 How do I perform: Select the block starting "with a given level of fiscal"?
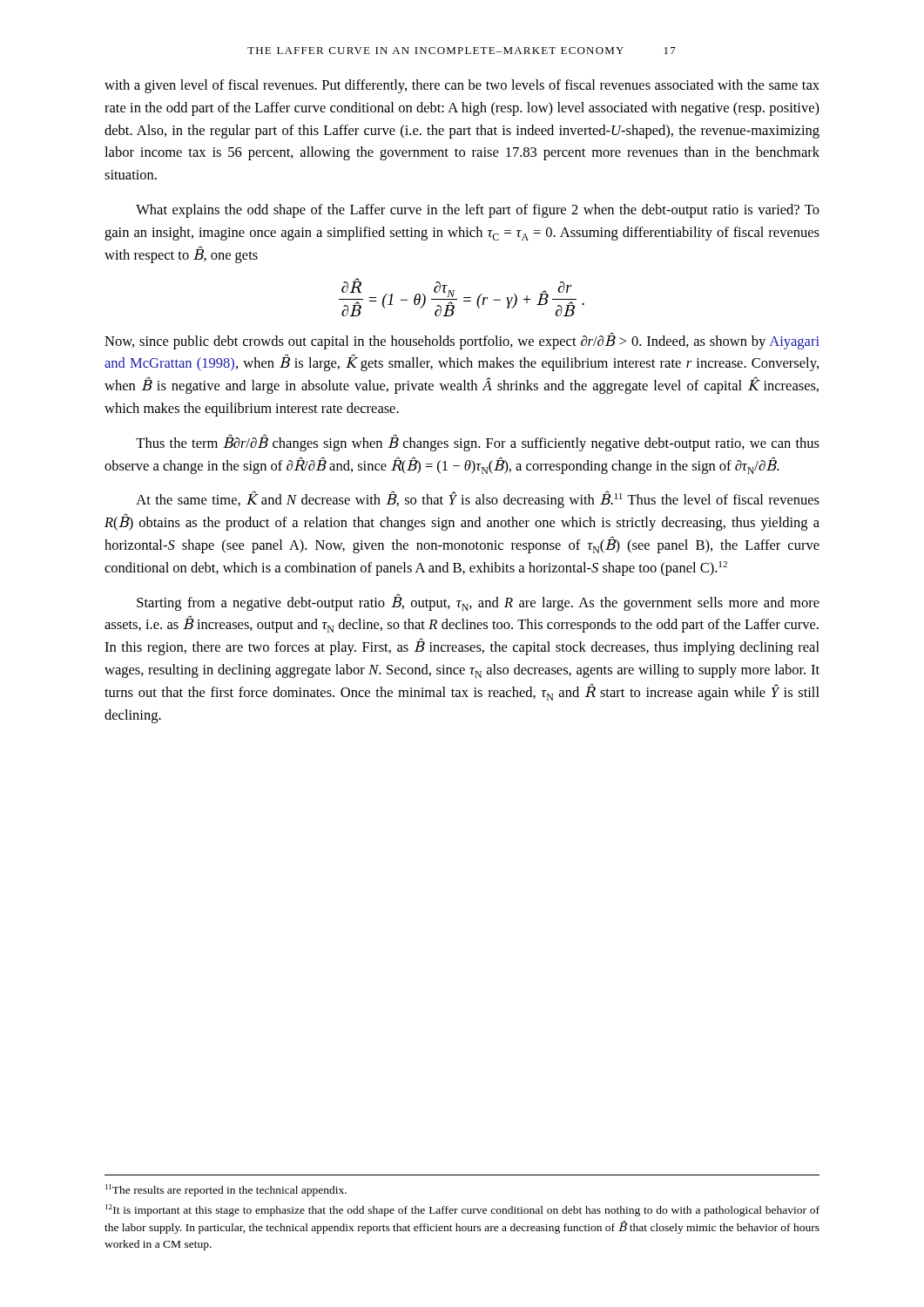[462, 130]
